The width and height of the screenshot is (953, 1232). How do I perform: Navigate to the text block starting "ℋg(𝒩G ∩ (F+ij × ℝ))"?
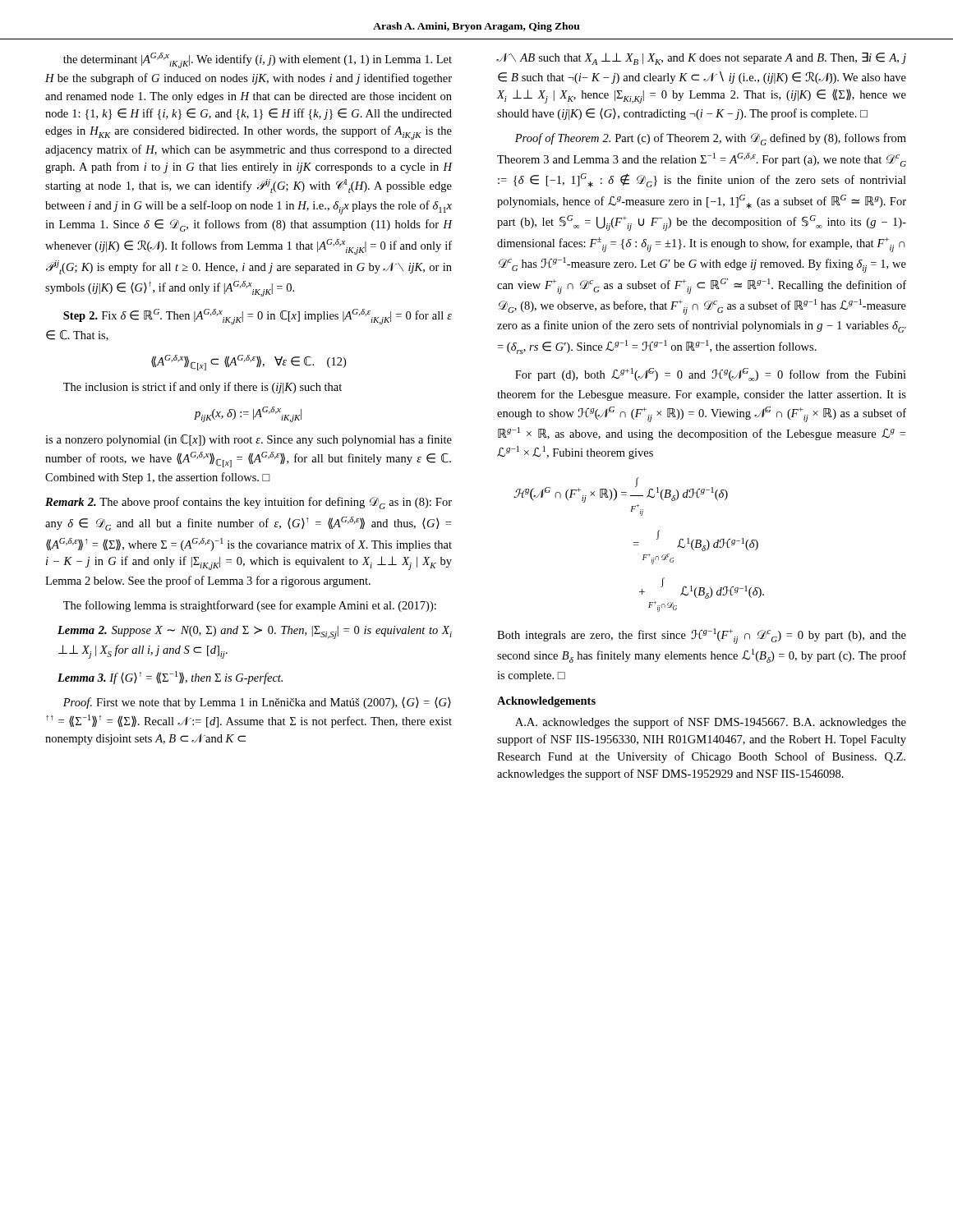pos(639,543)
